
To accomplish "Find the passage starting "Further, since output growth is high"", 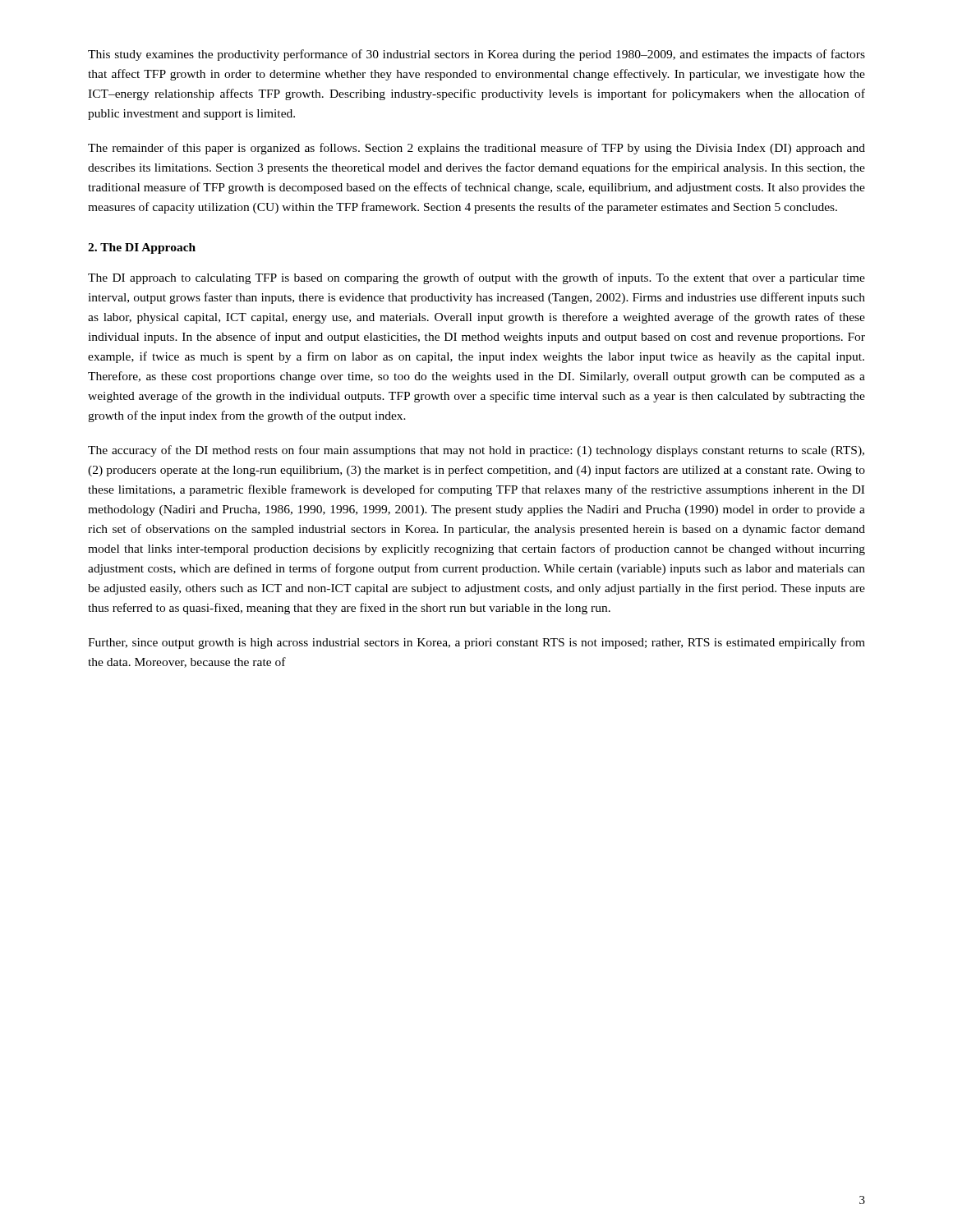I will coord(476,652).
